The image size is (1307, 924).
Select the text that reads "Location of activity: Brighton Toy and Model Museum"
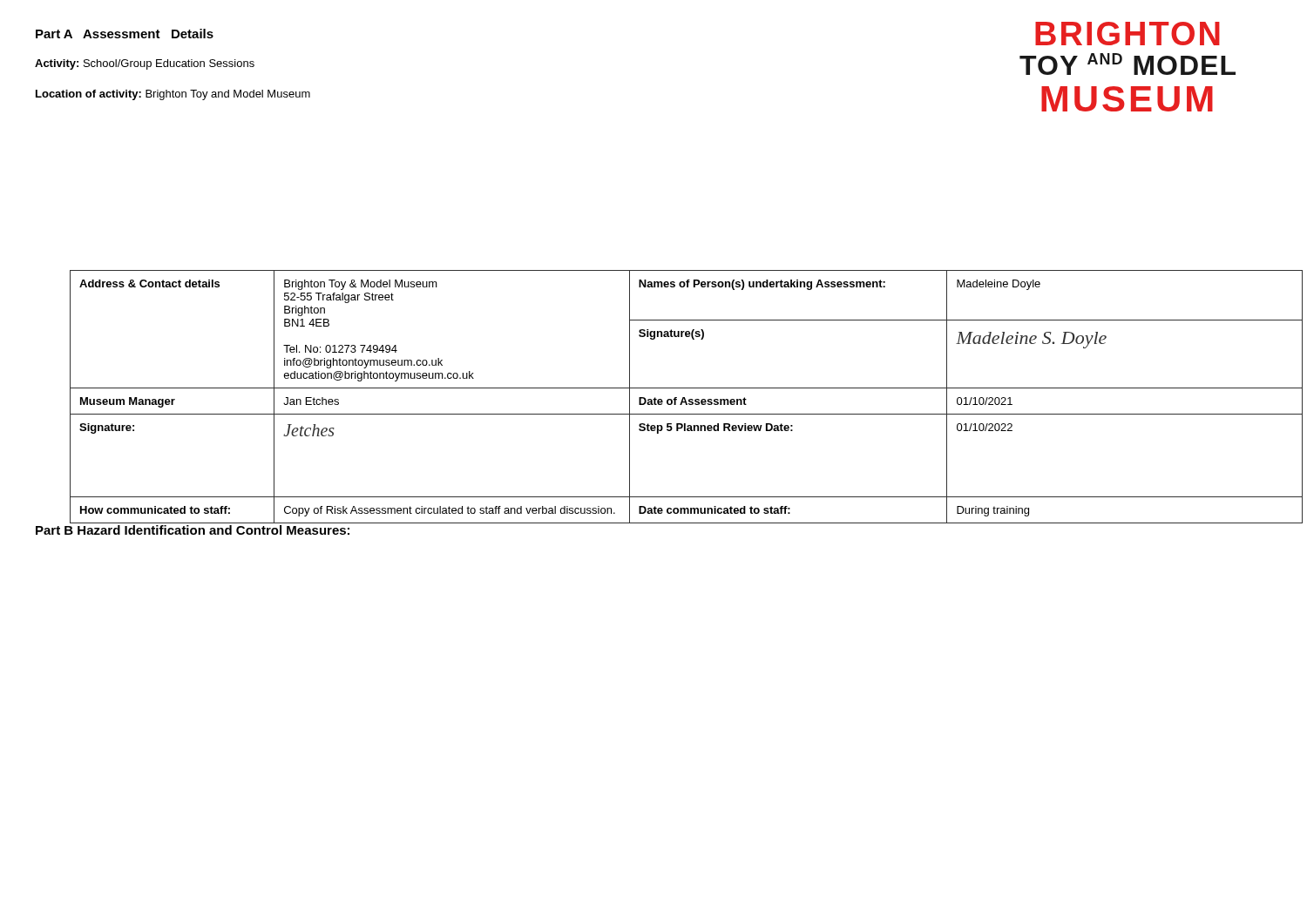coord(173,94)
